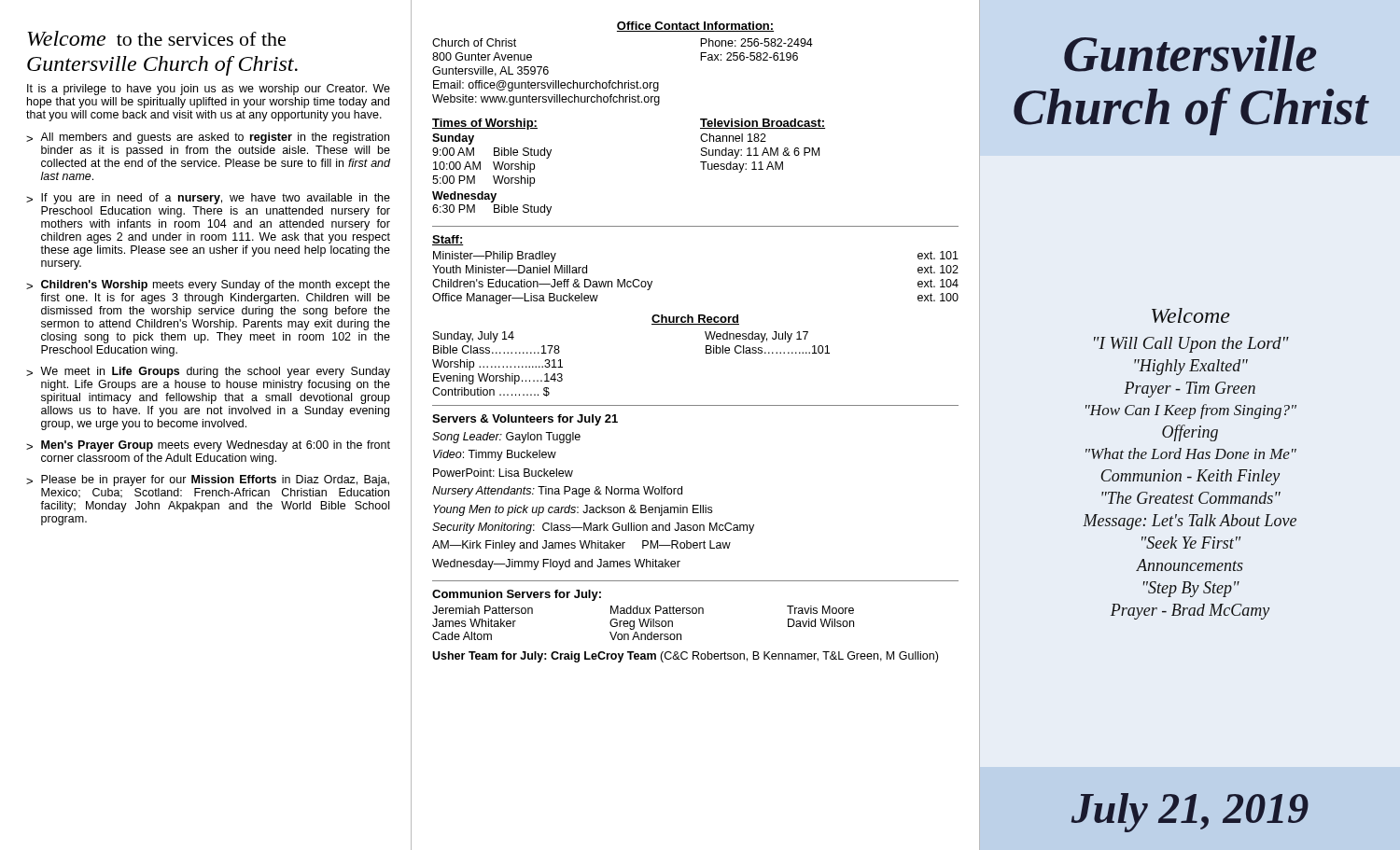Point to the block beginning "Welcome "I Will Call Upon the Lord""
The height and width of the screenshot is (850, 1400).
click(x=1190, y=462)
